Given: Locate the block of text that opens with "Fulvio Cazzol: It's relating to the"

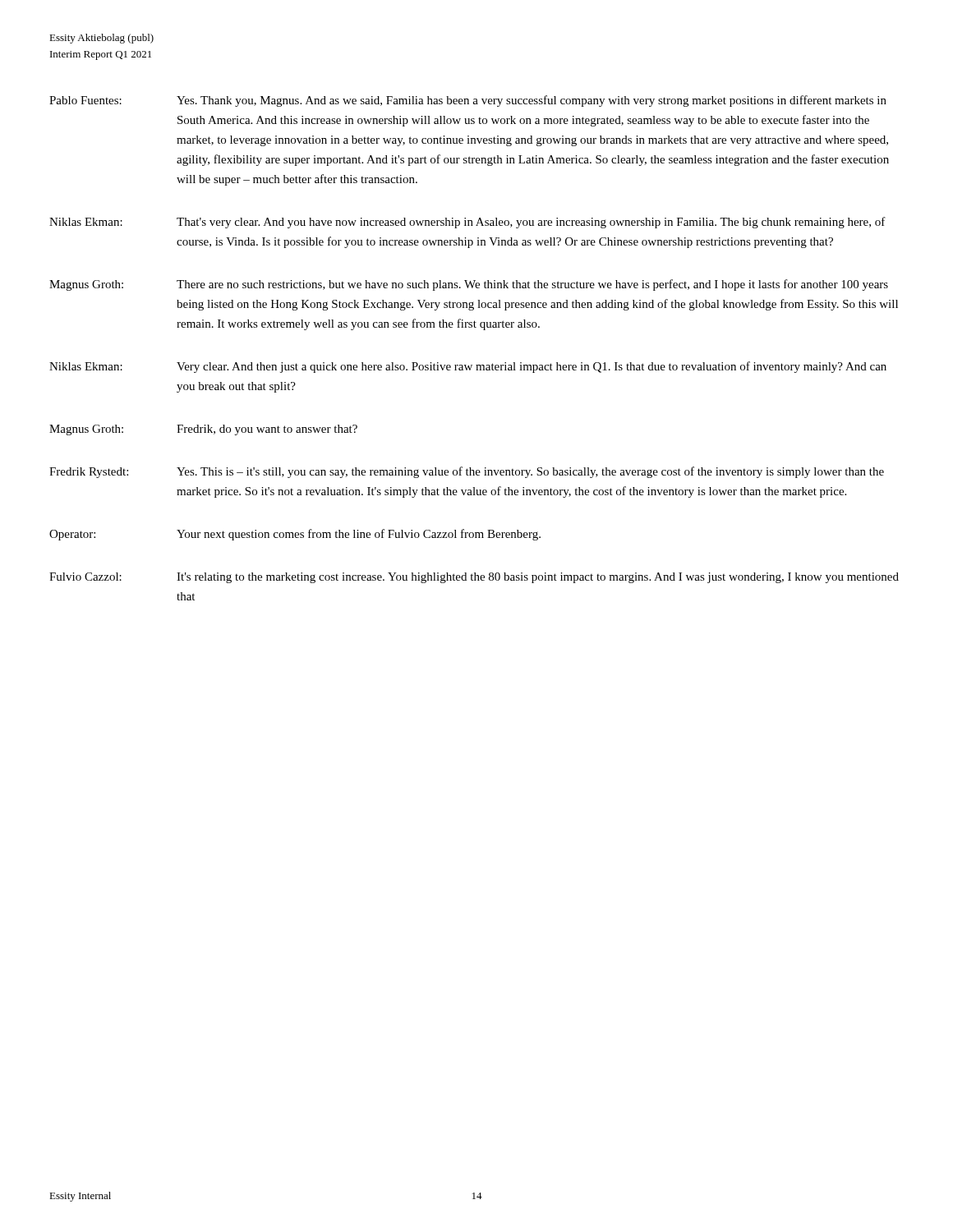Looking at the screenshot, I should tap(476, 586).
